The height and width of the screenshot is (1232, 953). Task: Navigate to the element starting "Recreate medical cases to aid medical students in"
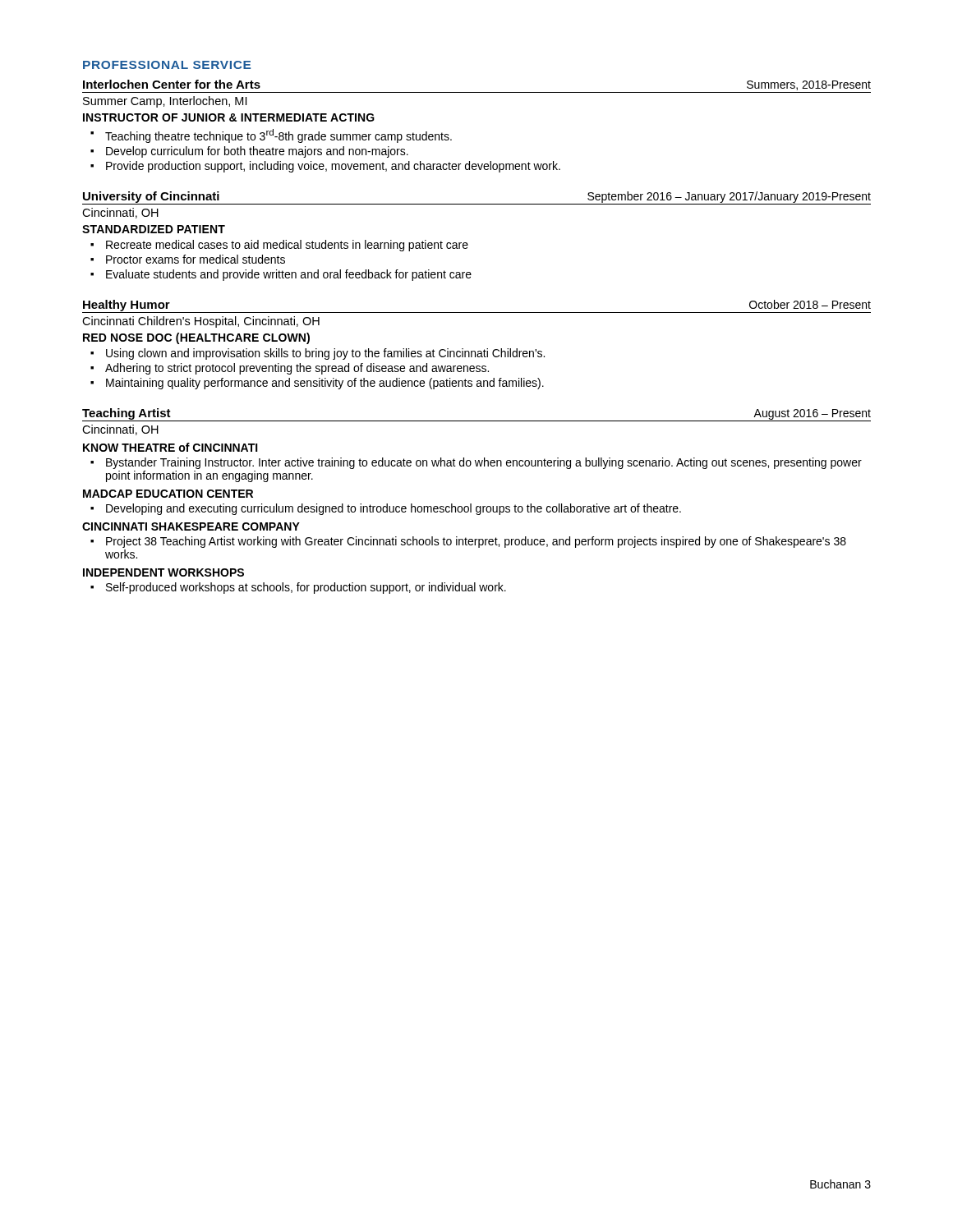[x=287, y=244]
